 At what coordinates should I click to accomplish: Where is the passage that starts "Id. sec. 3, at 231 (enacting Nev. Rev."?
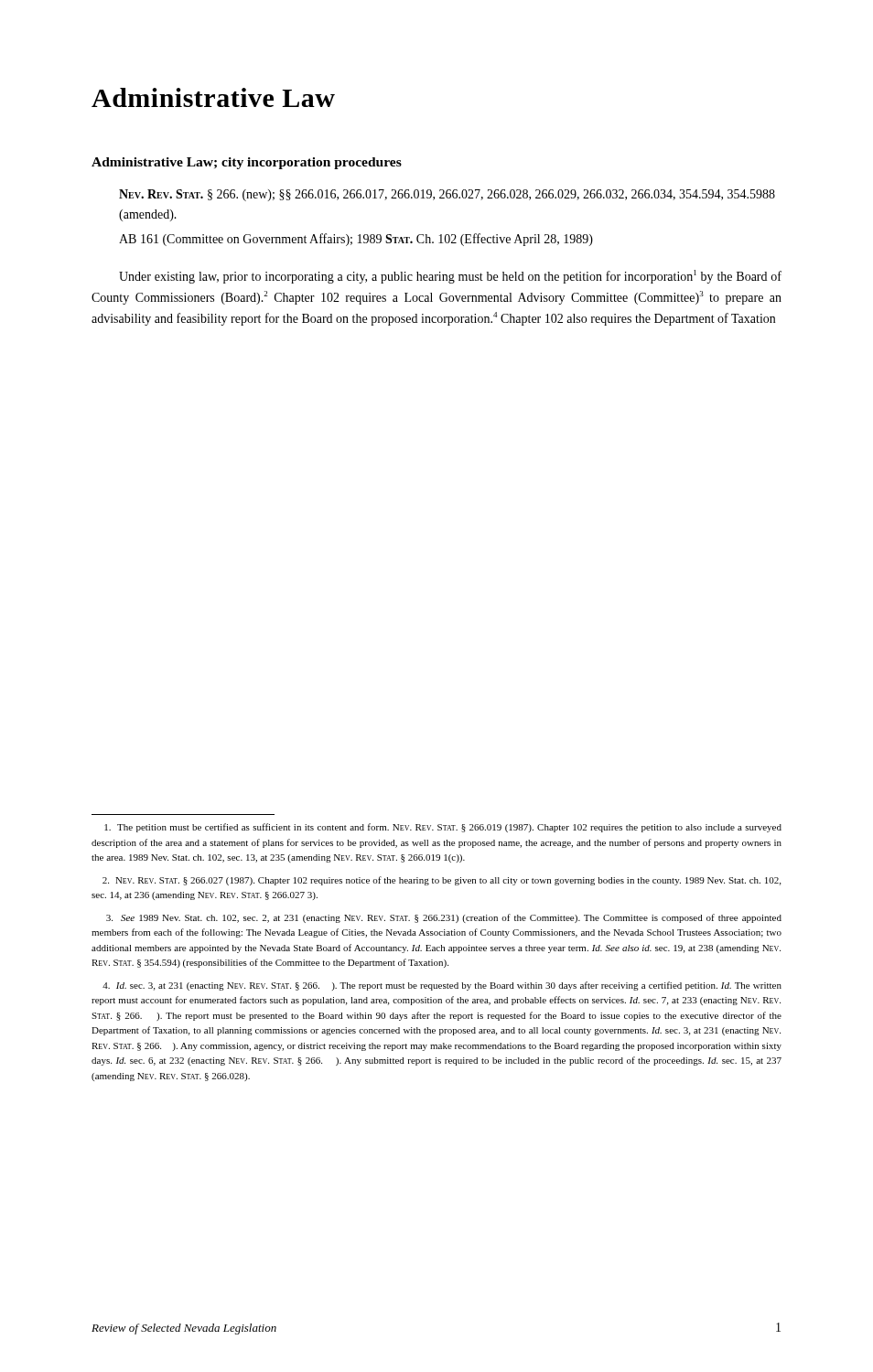(x=436, y=1030)
